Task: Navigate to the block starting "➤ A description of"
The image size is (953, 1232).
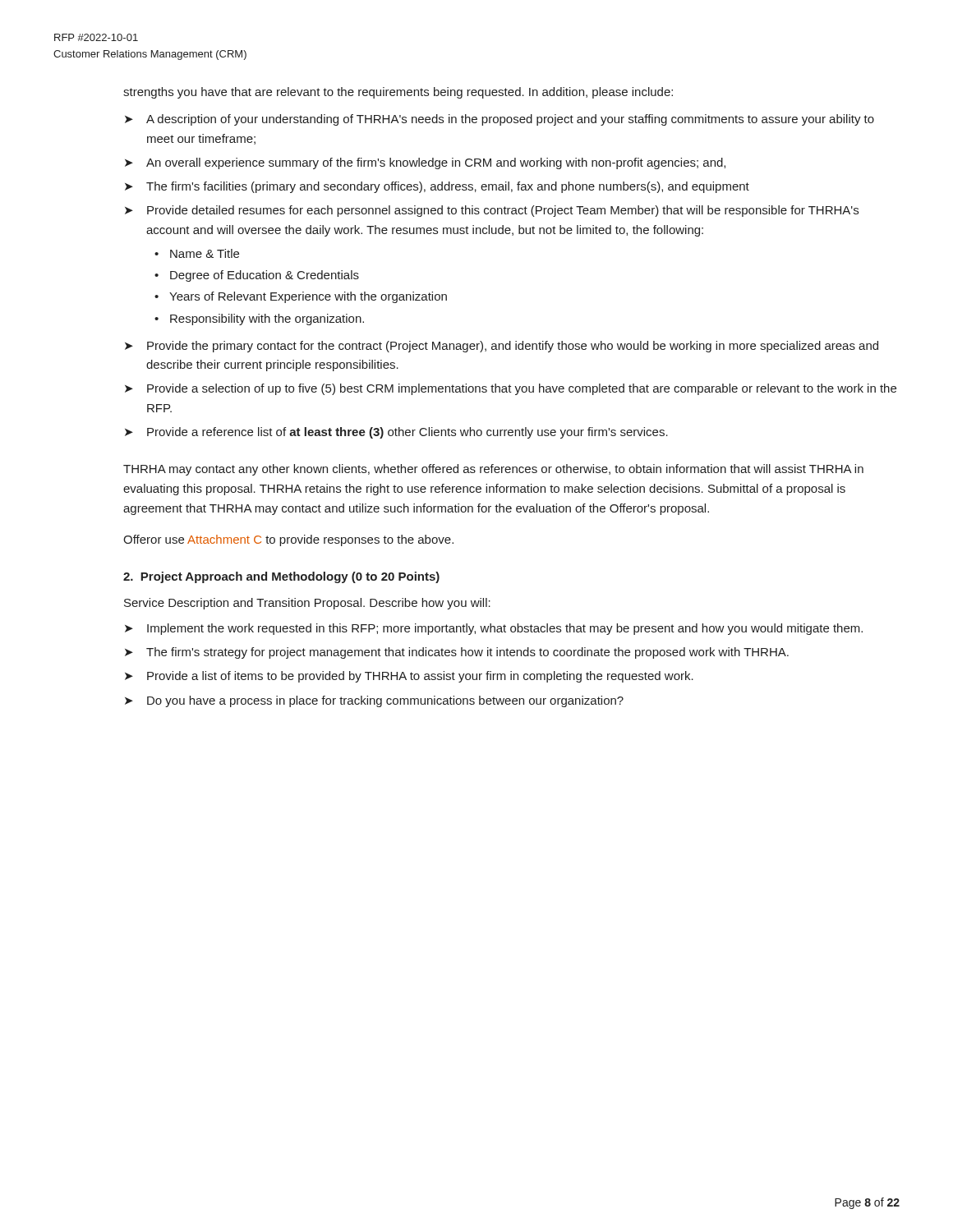Action: coord(511,128)
